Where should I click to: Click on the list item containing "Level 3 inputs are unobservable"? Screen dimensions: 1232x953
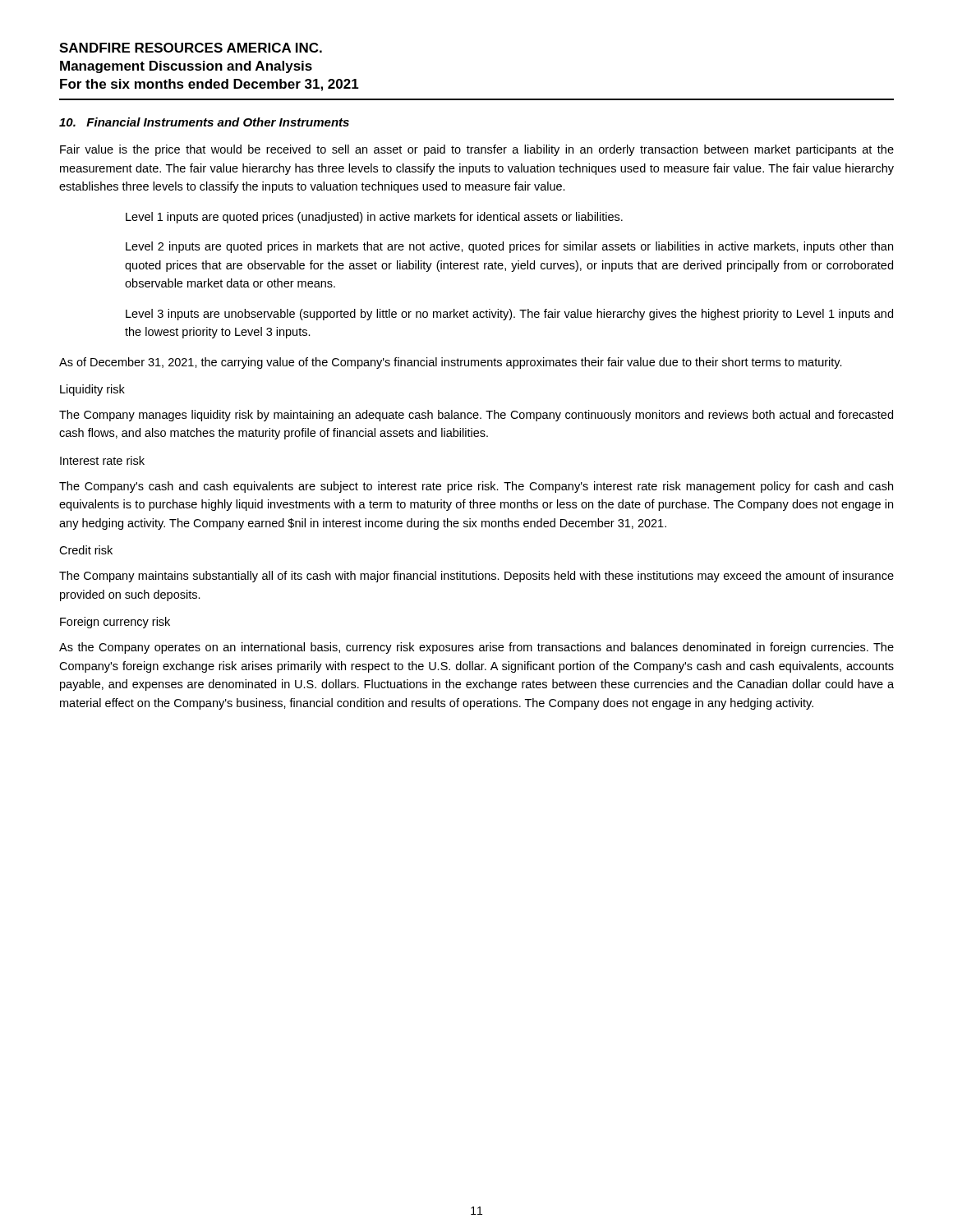(x=509, y=323)
